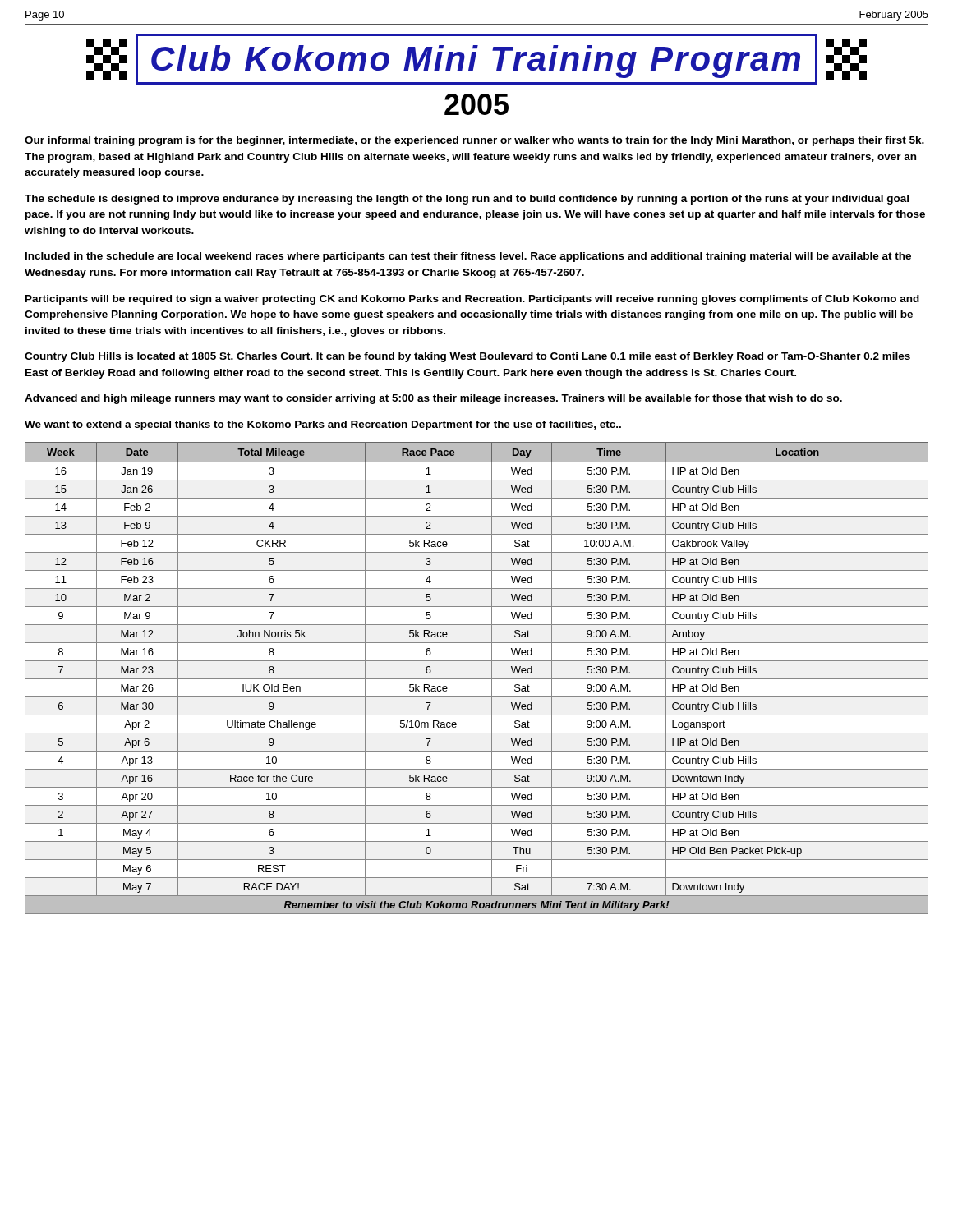Click on the text block starting "Included in the schedule are"
This screenshot has height=1232, width=953.
click(x=468, y=264)
